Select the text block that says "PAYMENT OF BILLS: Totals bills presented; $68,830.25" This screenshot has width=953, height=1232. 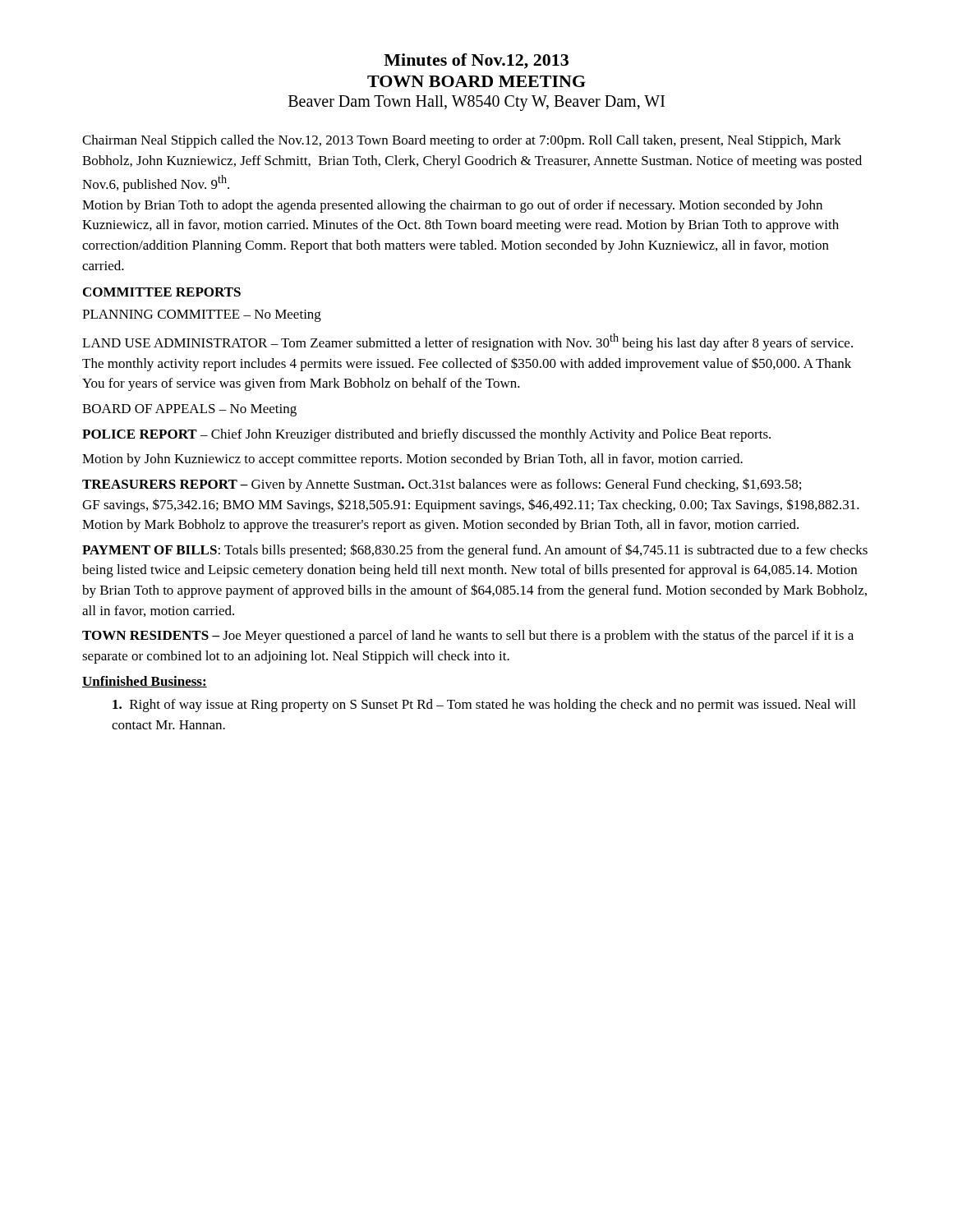pos(475,580)
